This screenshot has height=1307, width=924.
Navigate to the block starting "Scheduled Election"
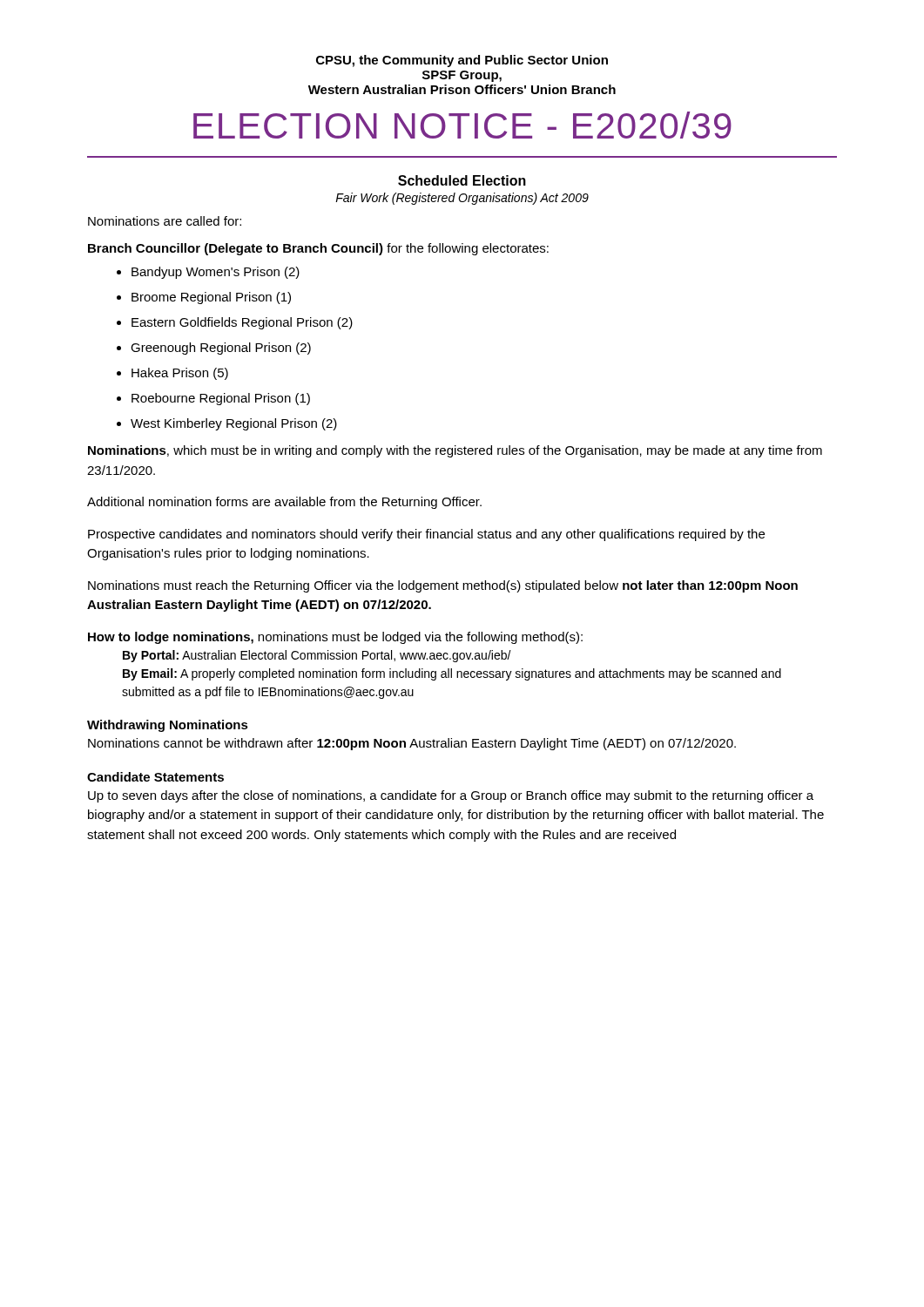click(462, 181)
